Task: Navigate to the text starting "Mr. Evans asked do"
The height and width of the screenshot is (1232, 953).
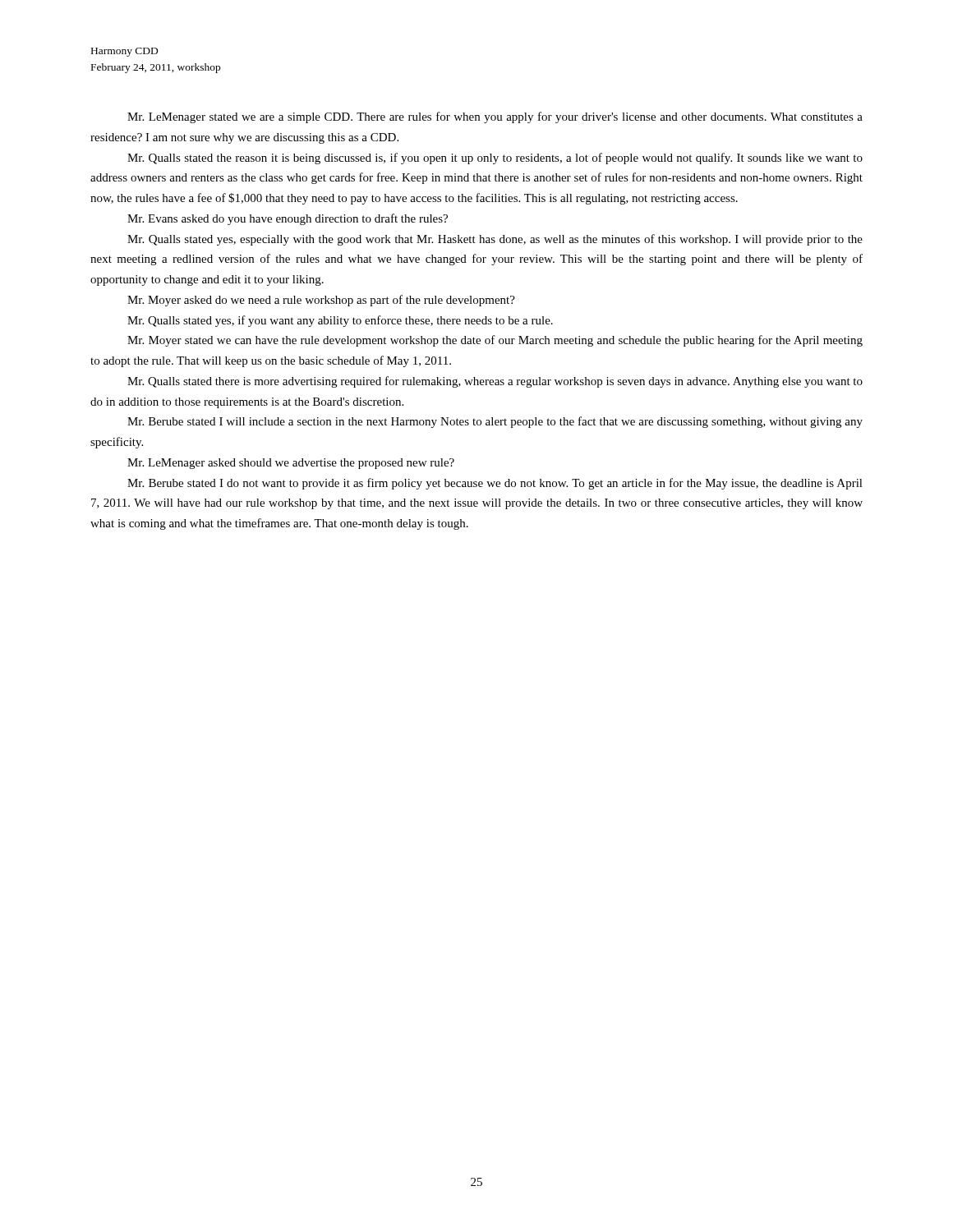Action: (288, 219)
